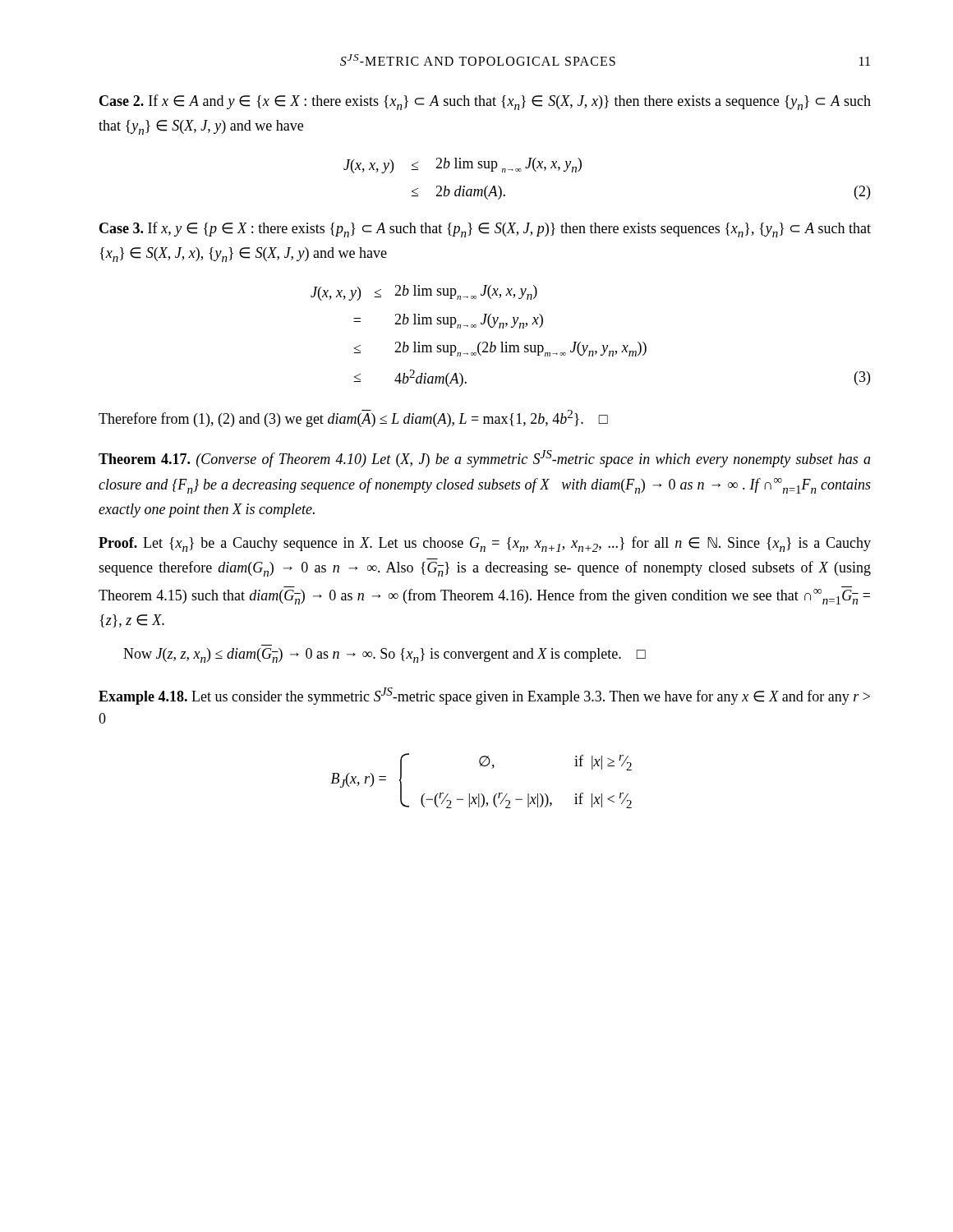Locate the block of text that opens with "Case 3. If x, y"
This screenshot has height=1232, width=953.
(x=485, y=243)
